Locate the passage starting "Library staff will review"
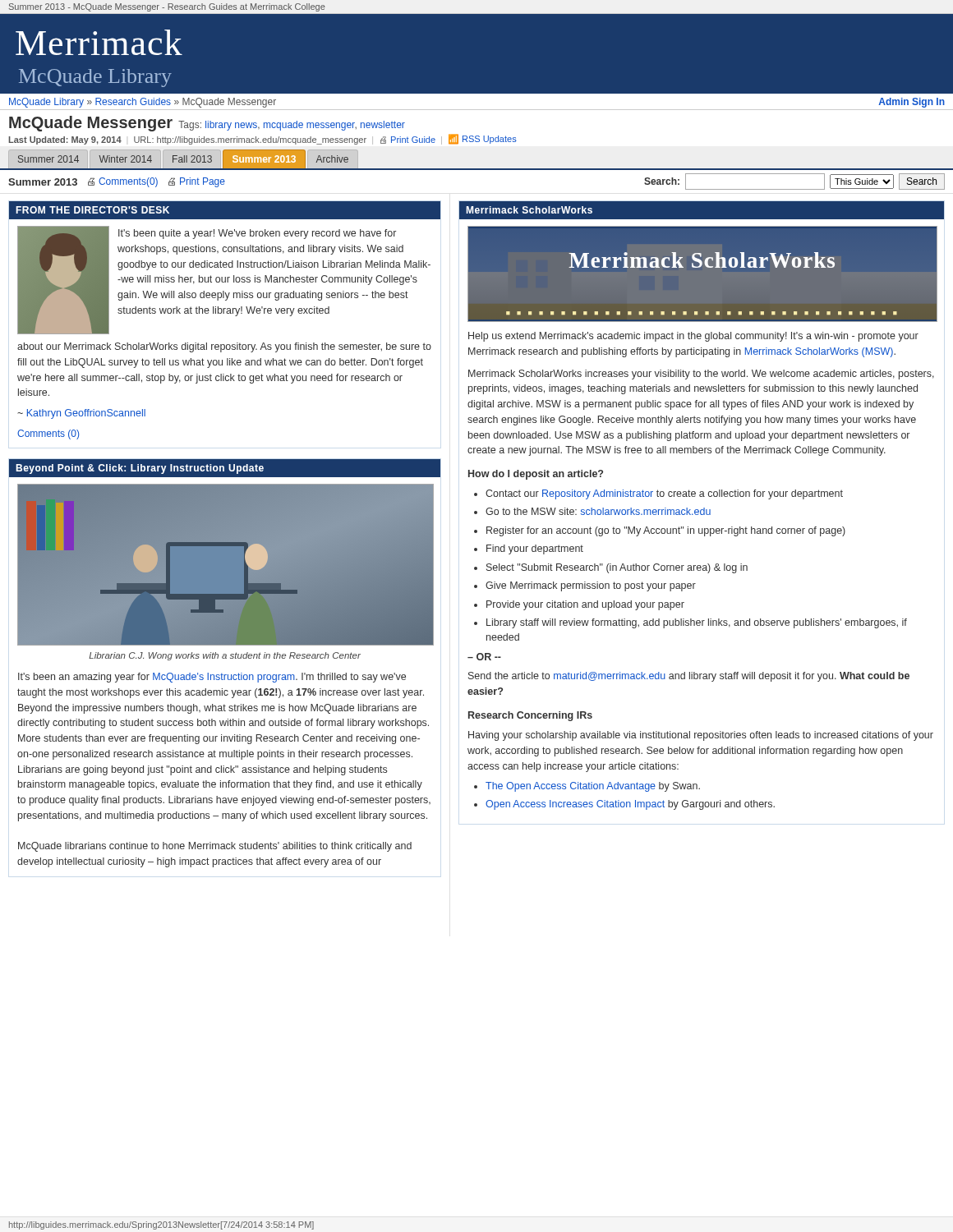The width and height of the screenshot is (953, 1232). point(696,630)
